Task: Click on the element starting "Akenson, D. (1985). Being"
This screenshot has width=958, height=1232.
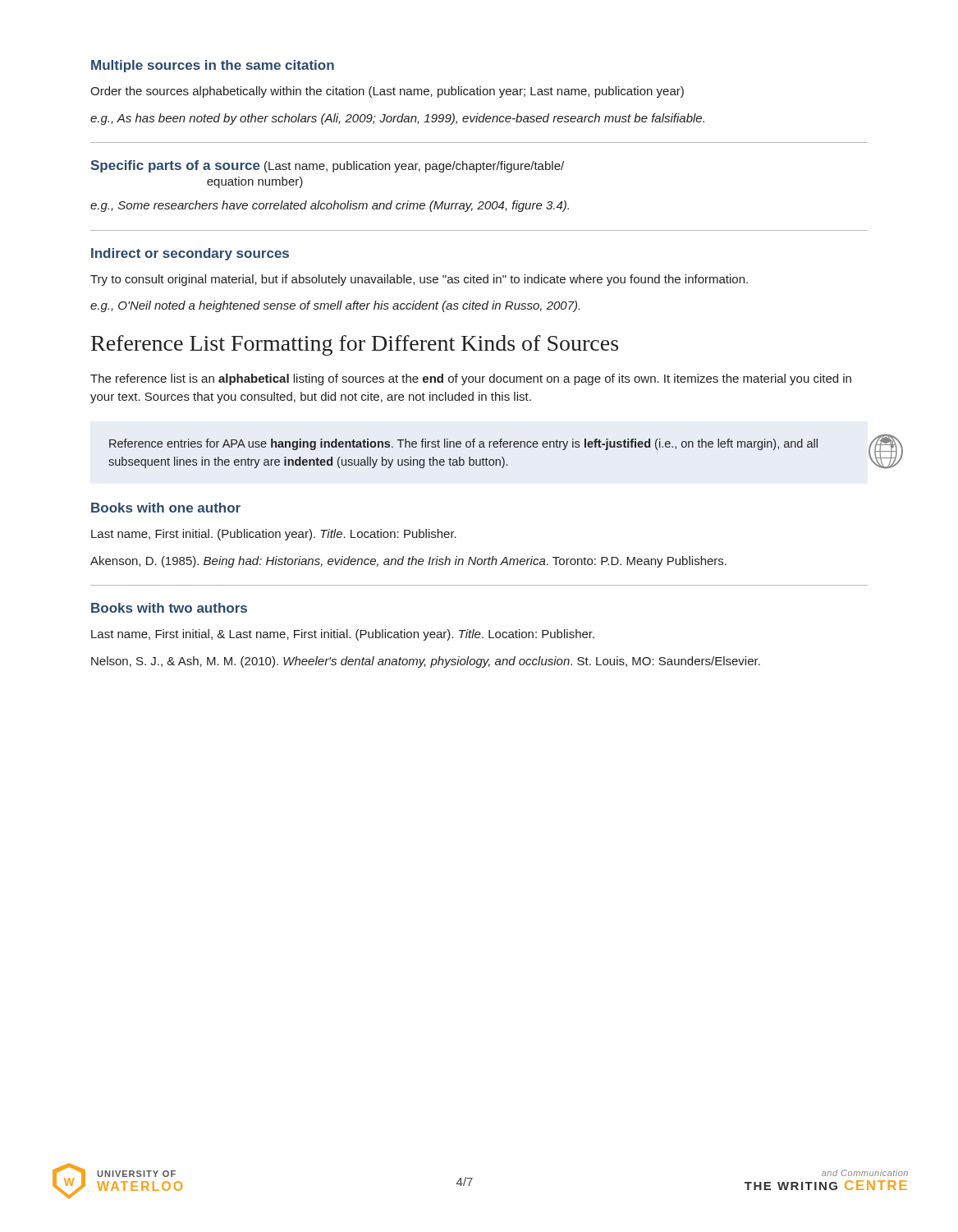Action: 479,561
